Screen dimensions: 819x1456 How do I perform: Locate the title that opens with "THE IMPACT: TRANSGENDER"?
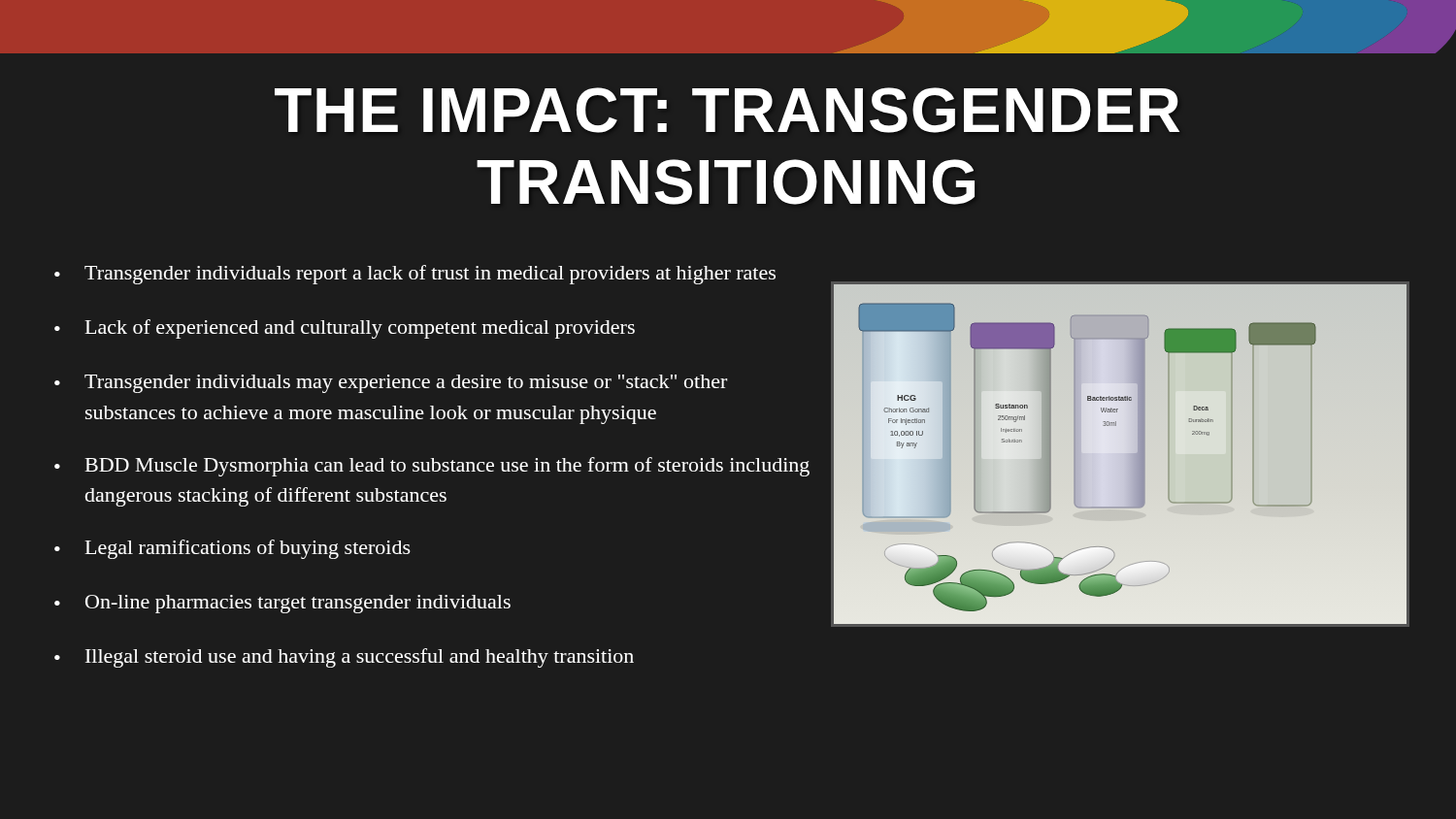click(728, 147)
